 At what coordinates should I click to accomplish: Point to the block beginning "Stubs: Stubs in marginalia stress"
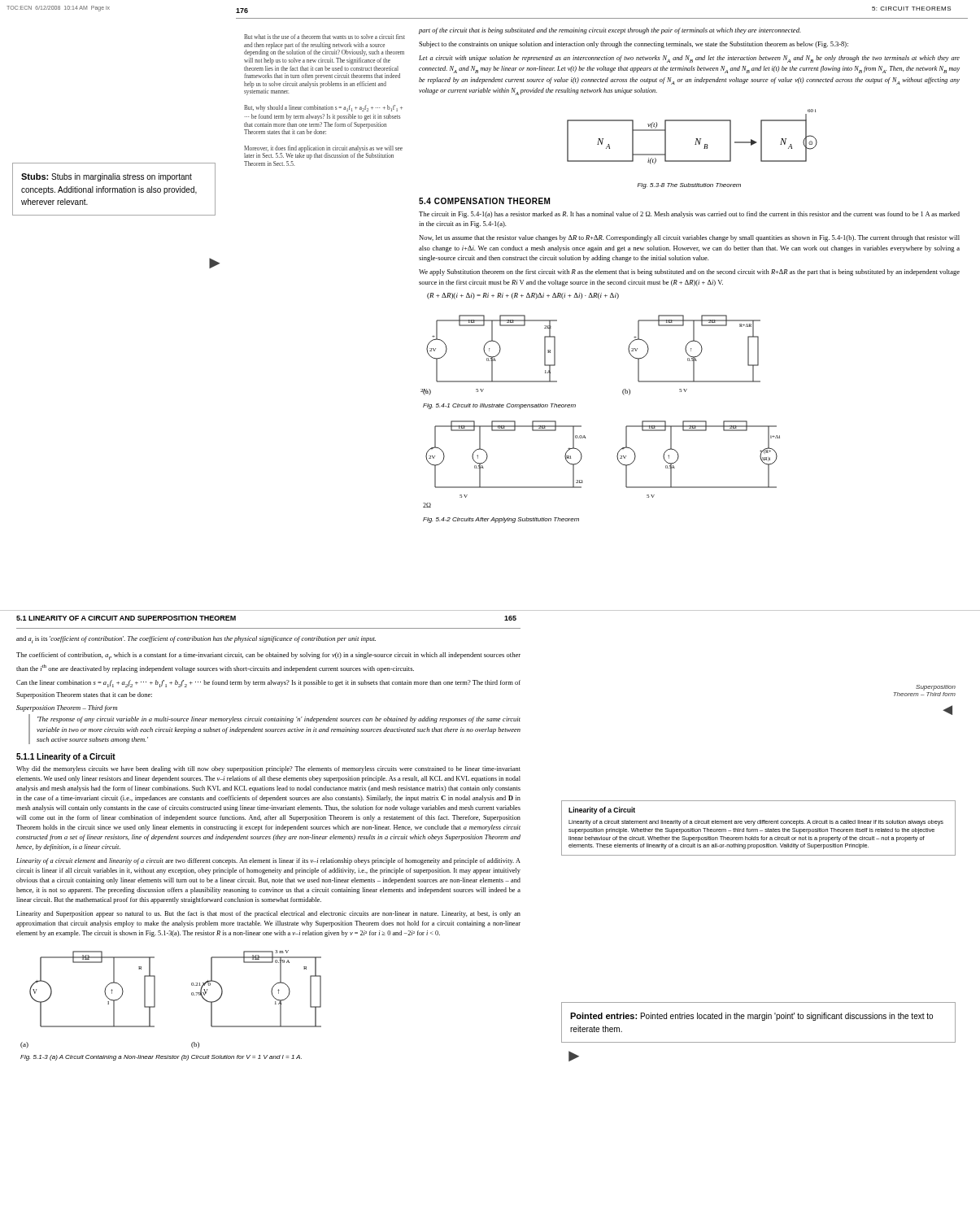pyautogui.click(x=109, y=189)
